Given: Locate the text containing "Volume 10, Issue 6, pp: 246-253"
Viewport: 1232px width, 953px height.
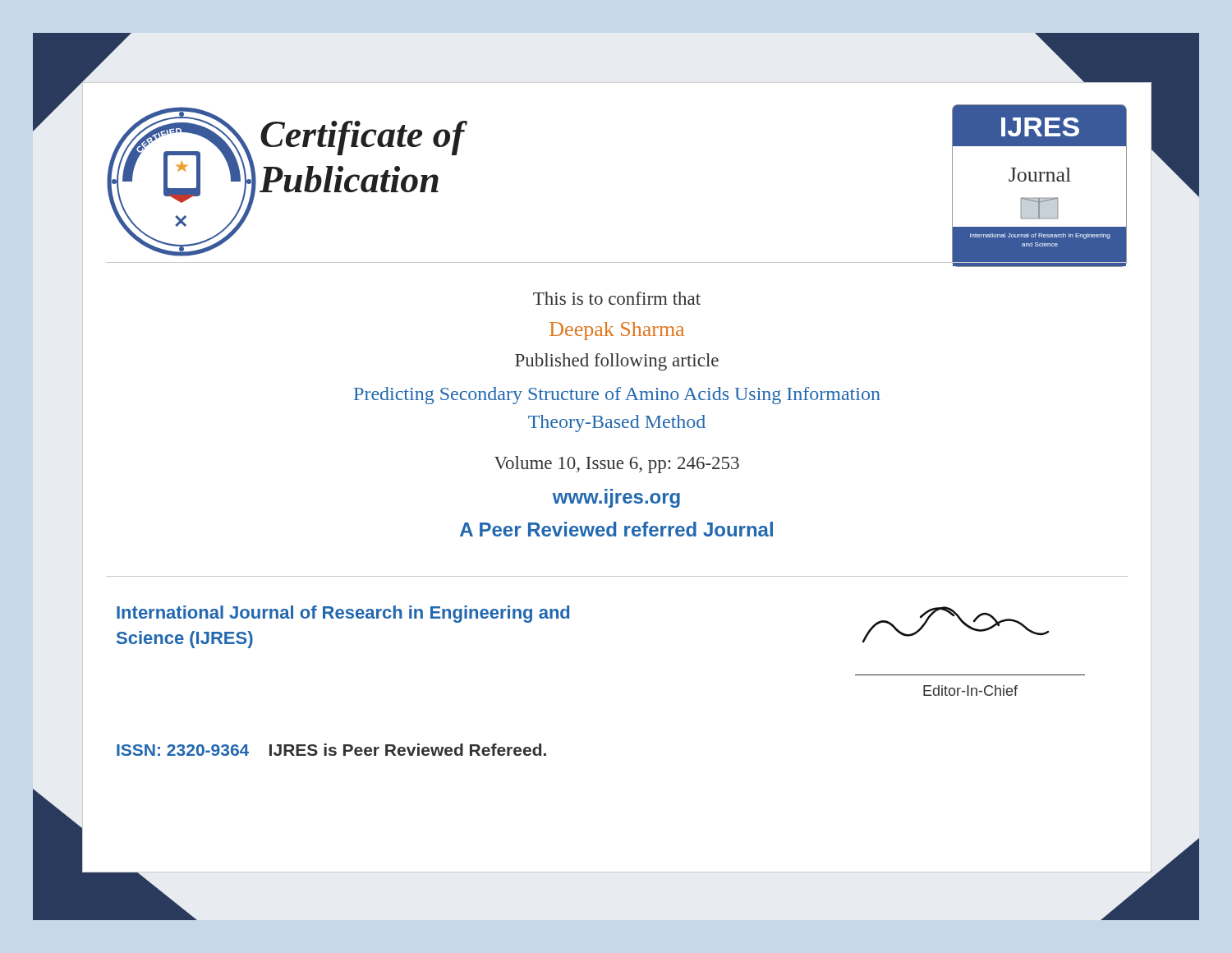Looking at the screenshot, I should coord(617,463).
